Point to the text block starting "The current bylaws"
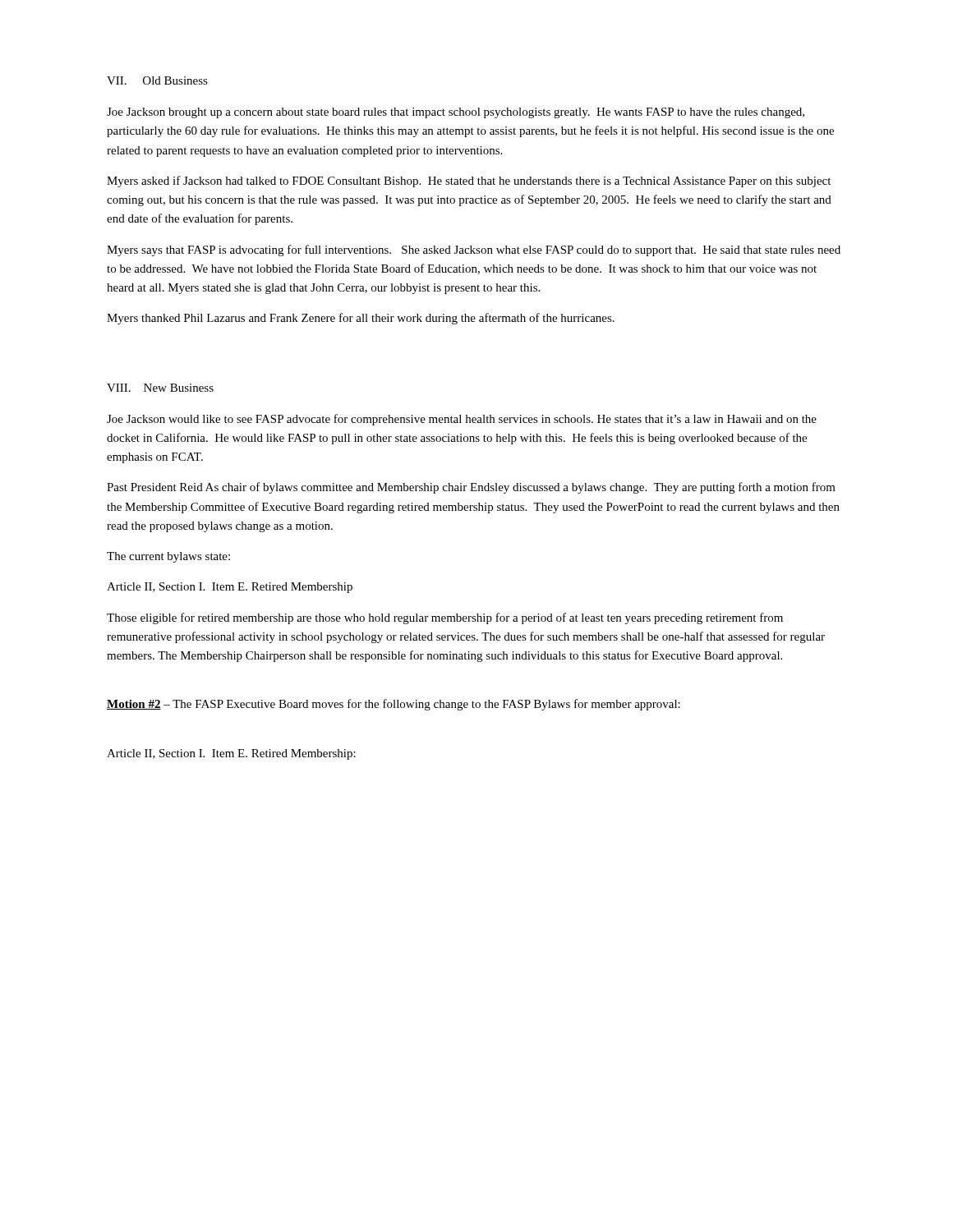 pyautogui.click(x=169, y=556)
